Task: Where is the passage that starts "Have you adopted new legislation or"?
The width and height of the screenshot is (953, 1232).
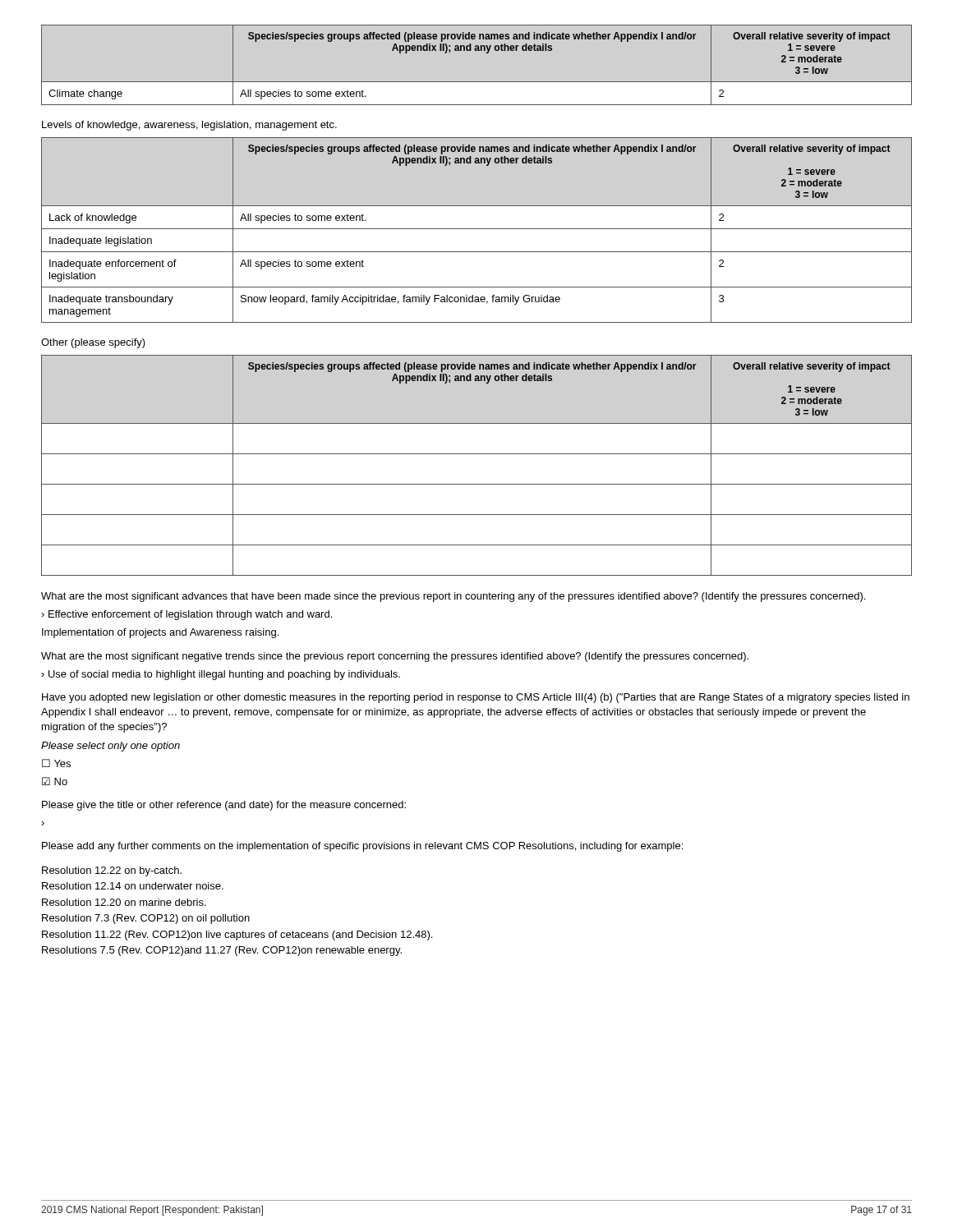Action: coord(476,698)
